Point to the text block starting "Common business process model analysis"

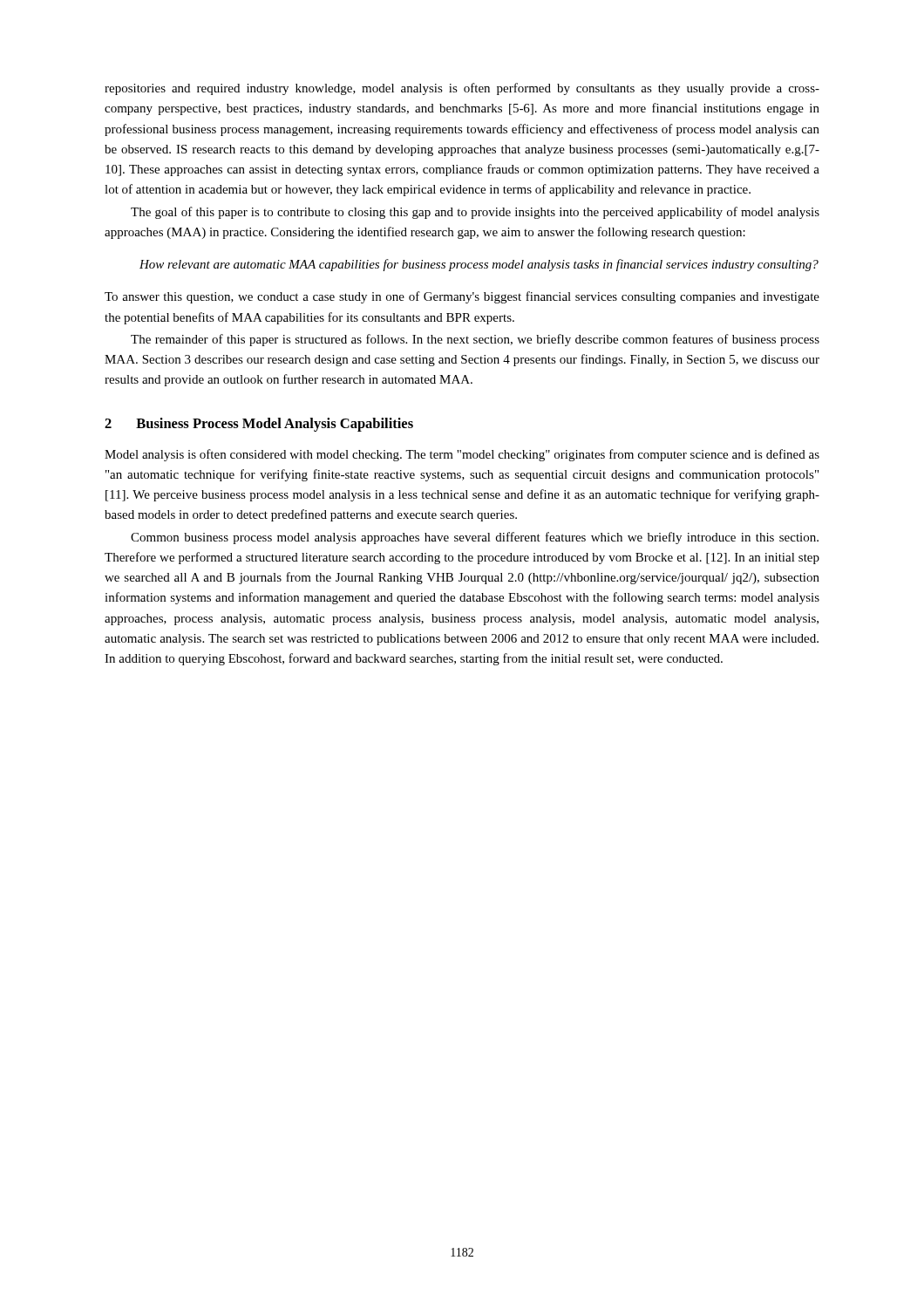point(462,598)
